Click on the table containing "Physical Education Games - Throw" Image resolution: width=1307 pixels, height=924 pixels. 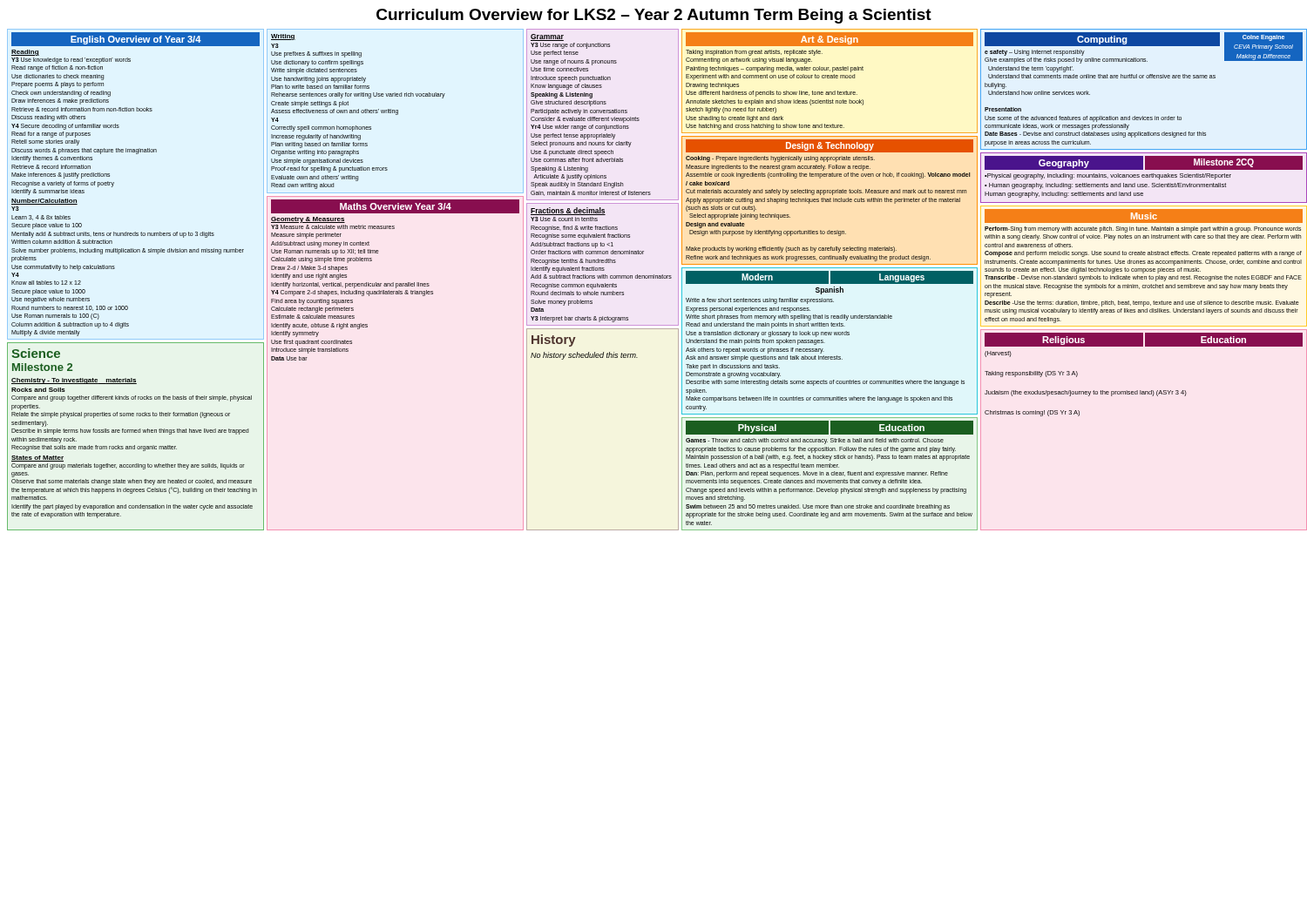pyautogui.click(x=829, y=474)
